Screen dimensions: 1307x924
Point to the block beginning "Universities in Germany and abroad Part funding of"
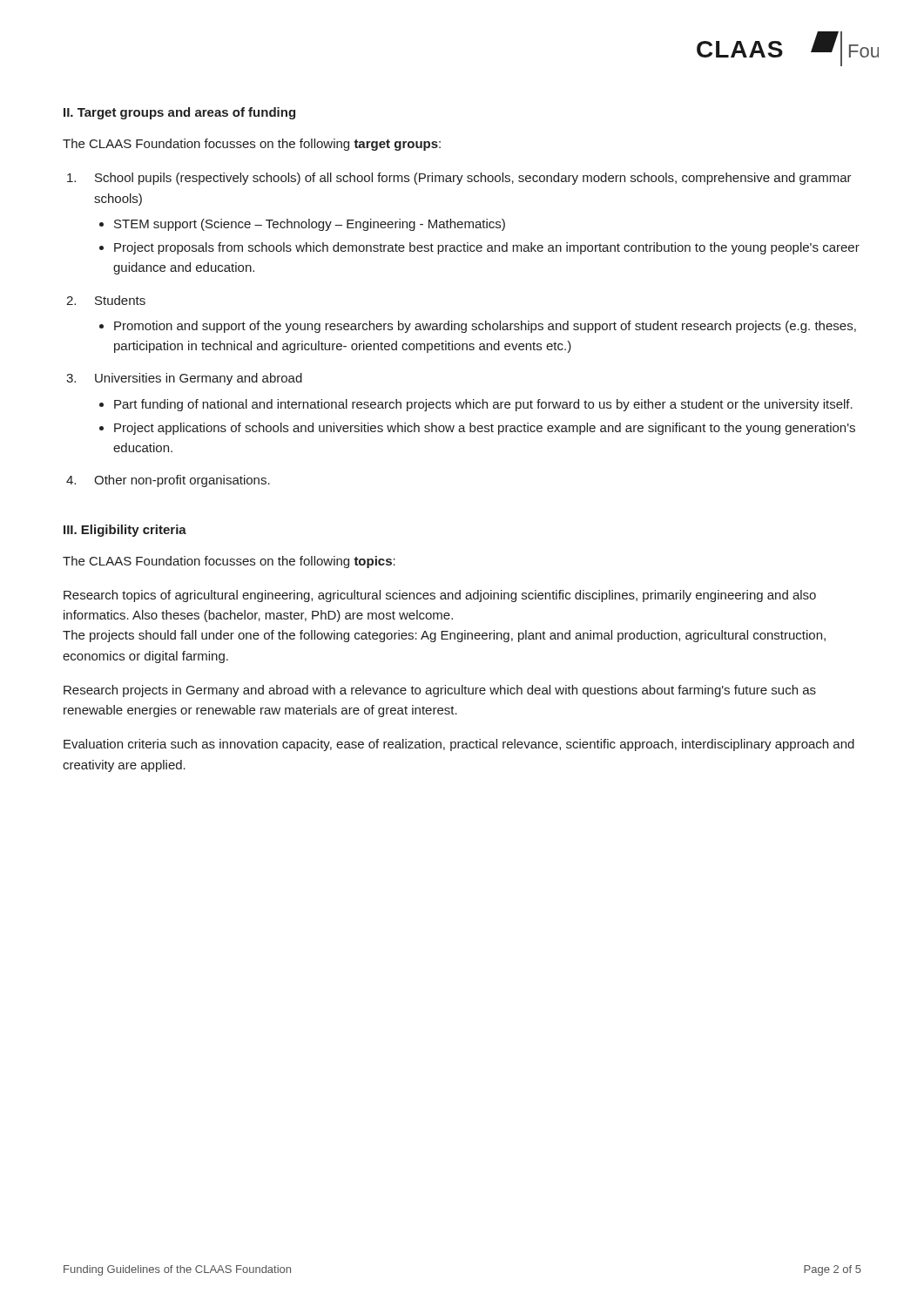[x=478, y=414]
